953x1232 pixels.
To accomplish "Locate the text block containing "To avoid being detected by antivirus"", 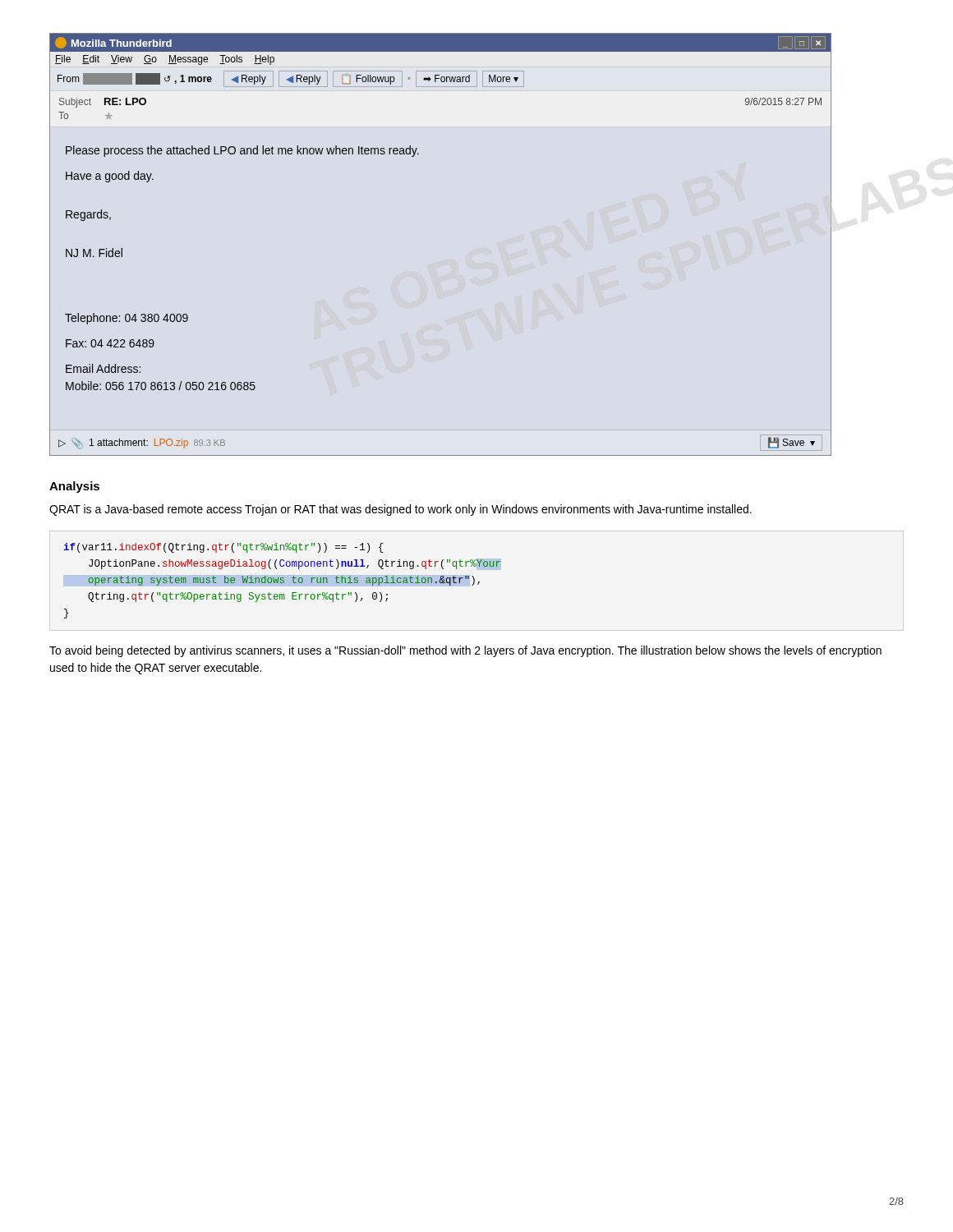I will tap(476, 660).
